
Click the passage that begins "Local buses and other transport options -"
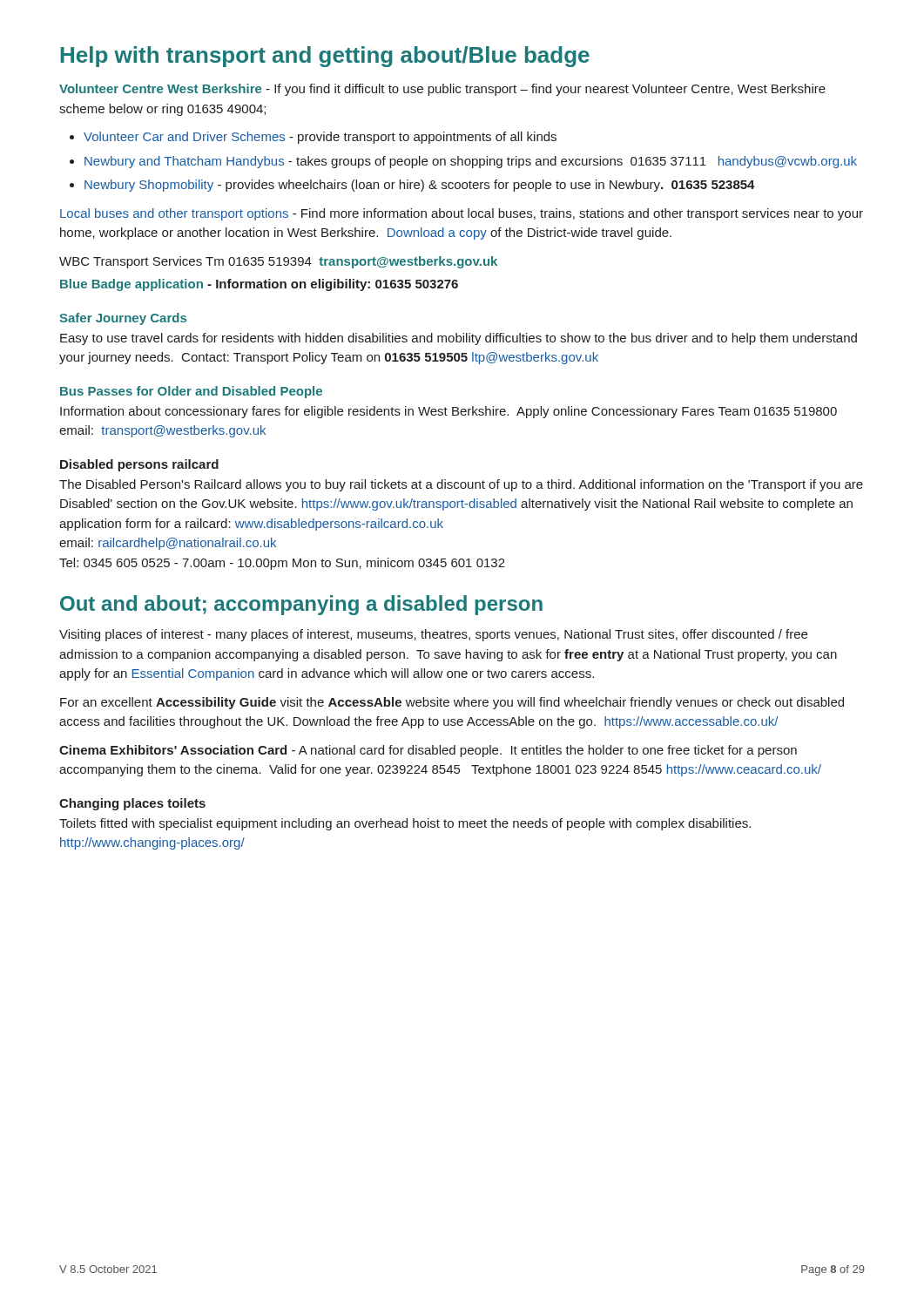[461, 222]
